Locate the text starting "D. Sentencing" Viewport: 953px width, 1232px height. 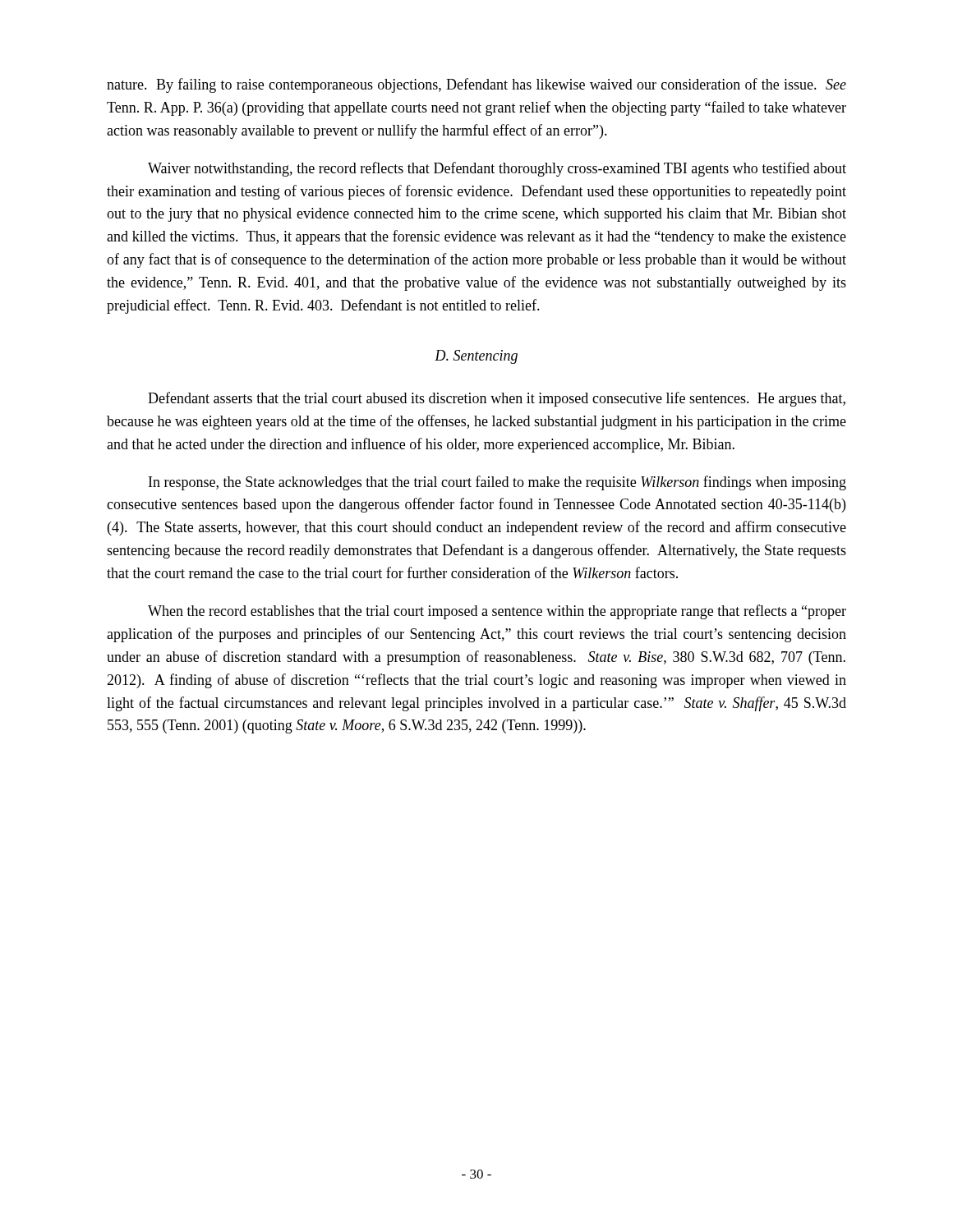click(x=476, y=356)
